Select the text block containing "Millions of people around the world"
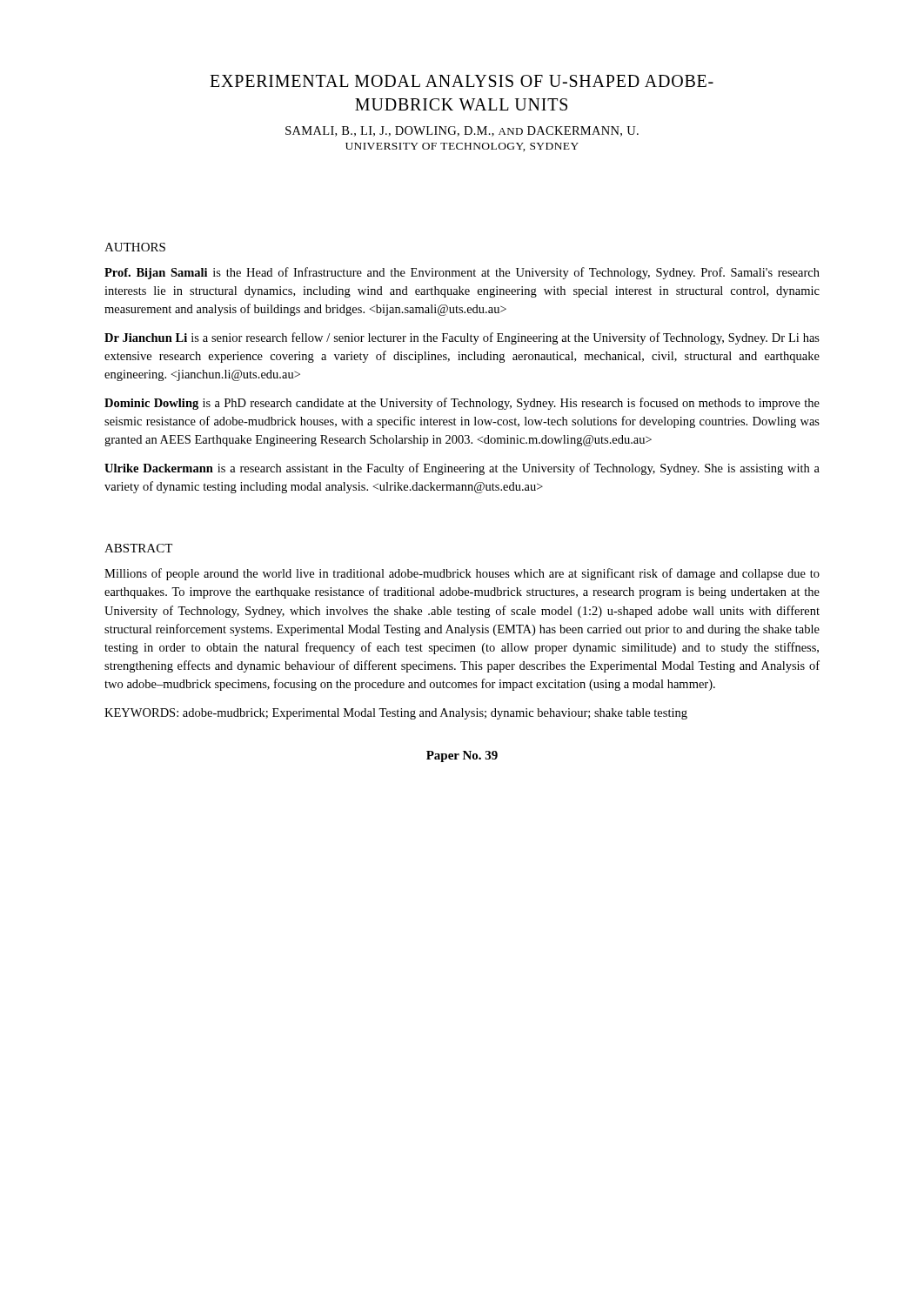Viewport: 924px width, 1305px height. [462, 629]
